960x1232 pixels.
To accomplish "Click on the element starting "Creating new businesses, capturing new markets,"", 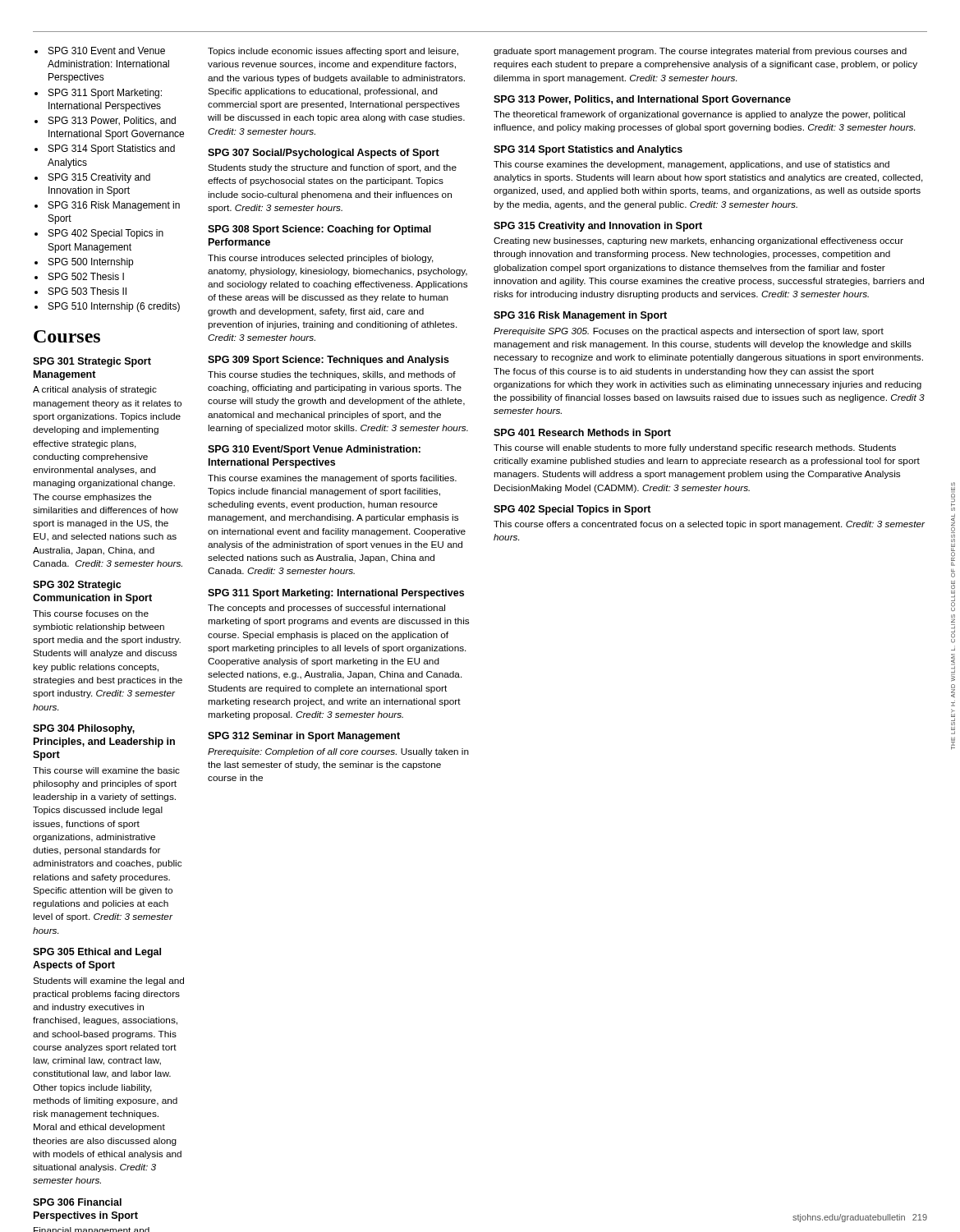I will pos(709,268).
